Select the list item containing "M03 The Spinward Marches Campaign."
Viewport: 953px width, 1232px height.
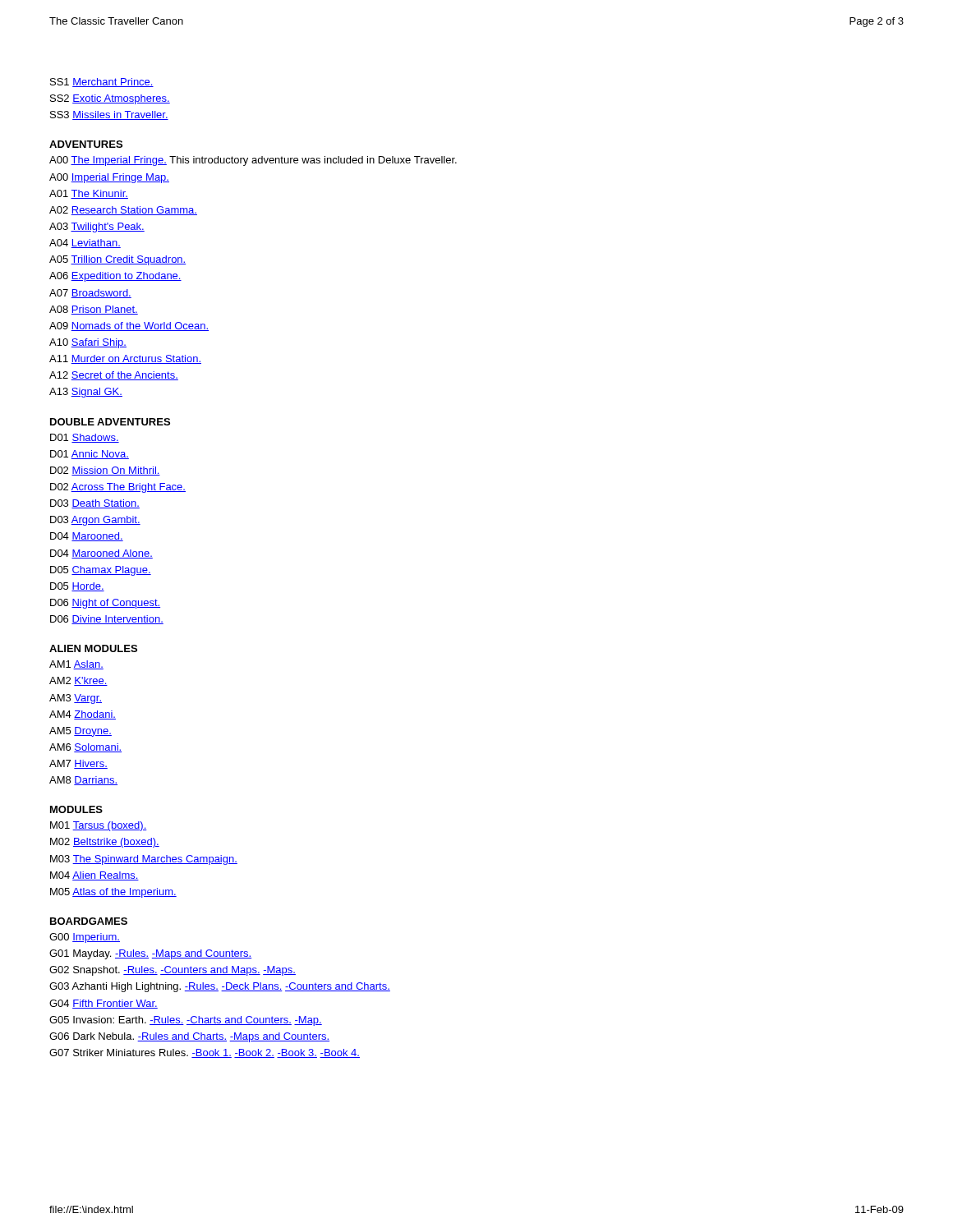[x=143, y=858]
